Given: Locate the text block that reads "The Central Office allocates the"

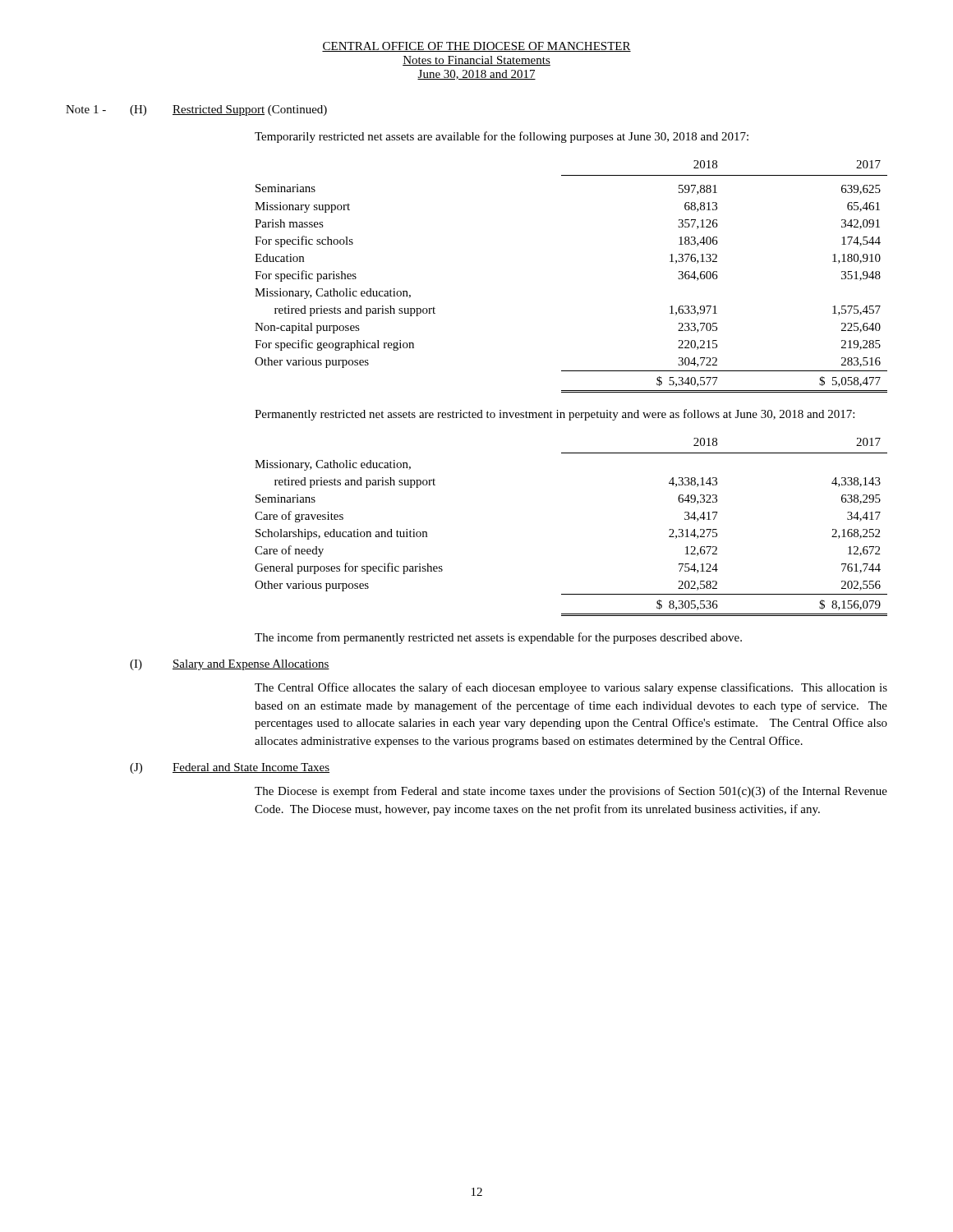Looking at the screenshot, I should tap(571, 714).
